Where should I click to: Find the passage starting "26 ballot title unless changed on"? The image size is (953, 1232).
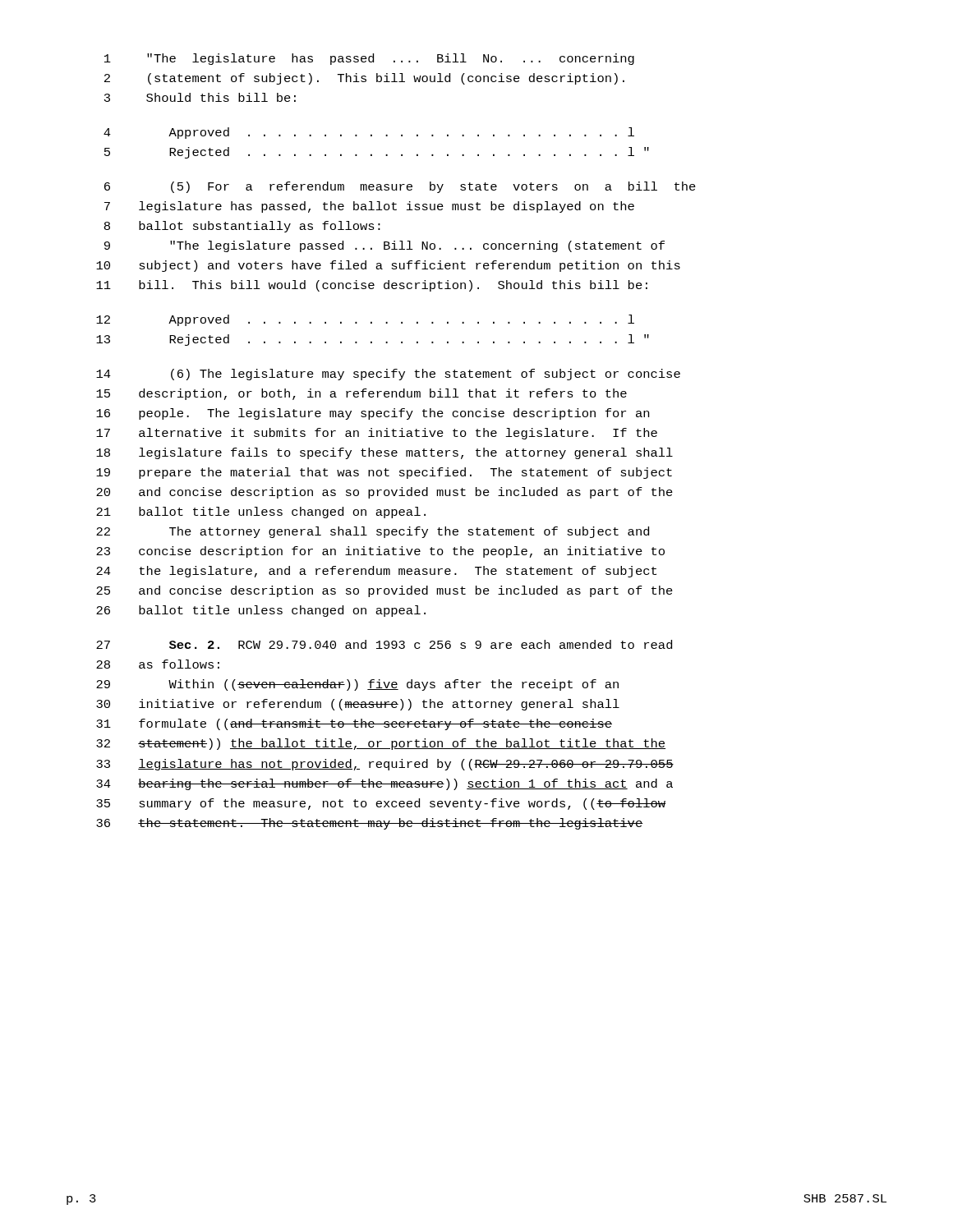[x=261, y=611]
